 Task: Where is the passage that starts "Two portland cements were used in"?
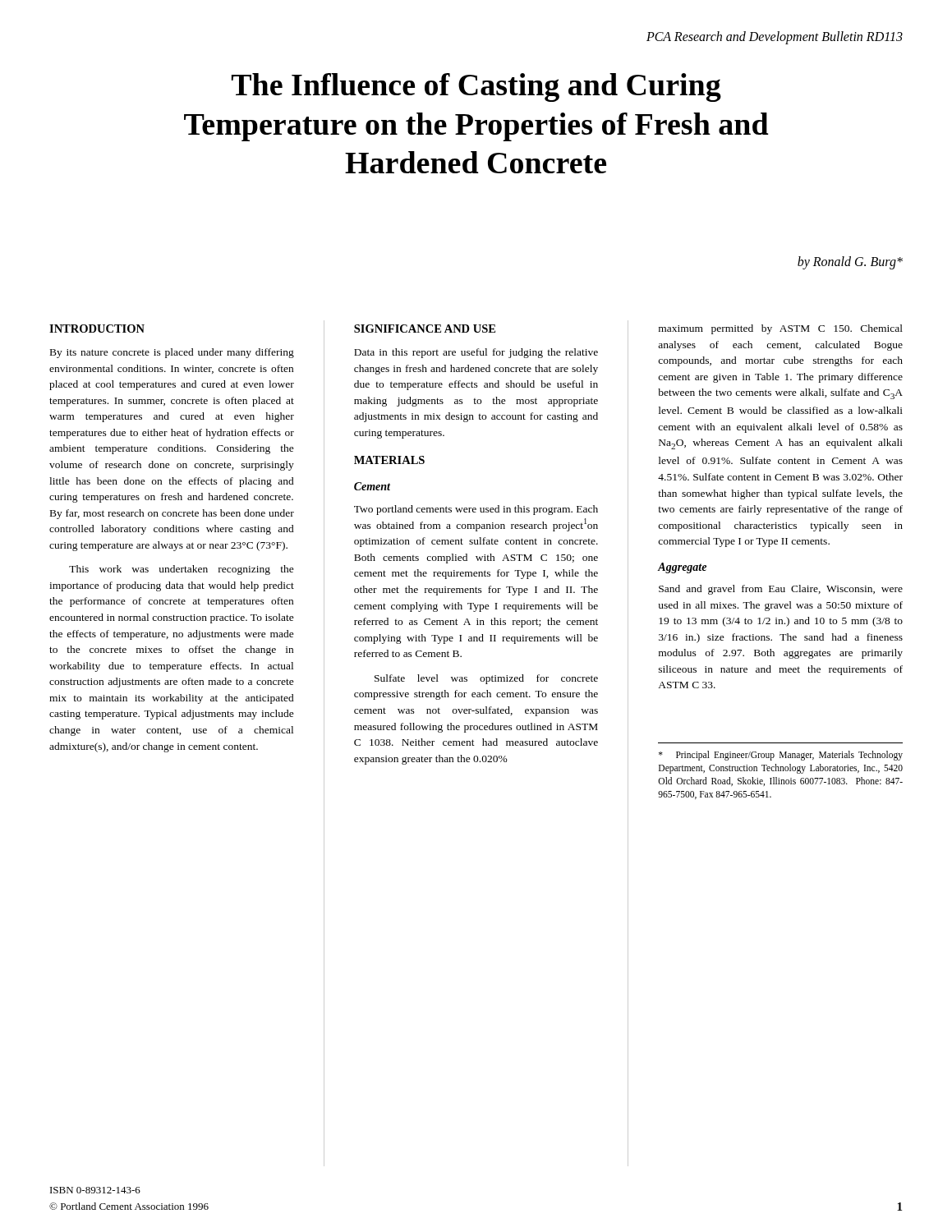[x=476, y=581]
